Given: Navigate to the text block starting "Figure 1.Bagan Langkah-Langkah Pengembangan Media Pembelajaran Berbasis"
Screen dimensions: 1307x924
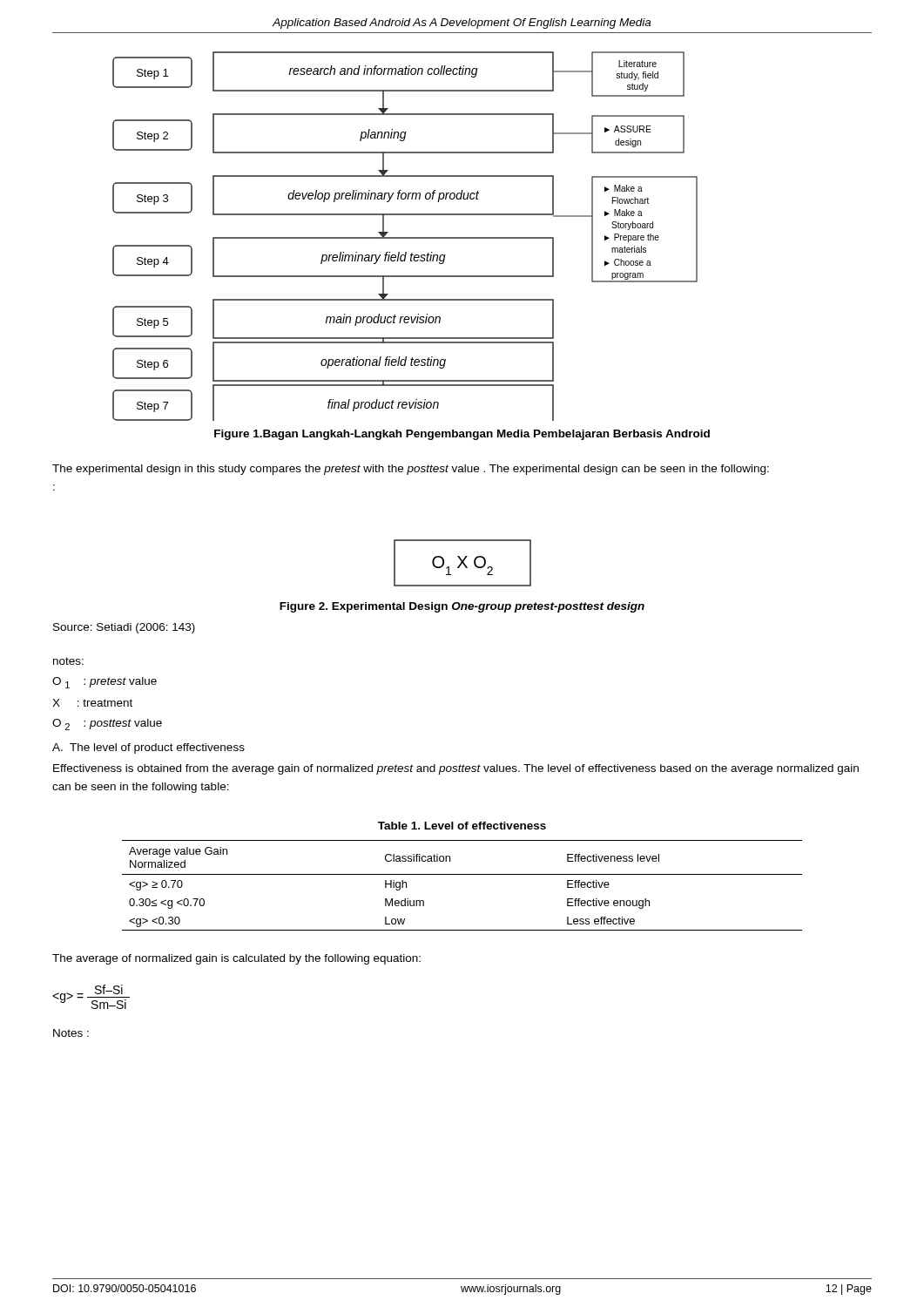Looking at the screenshot, I should pos(462,434).
